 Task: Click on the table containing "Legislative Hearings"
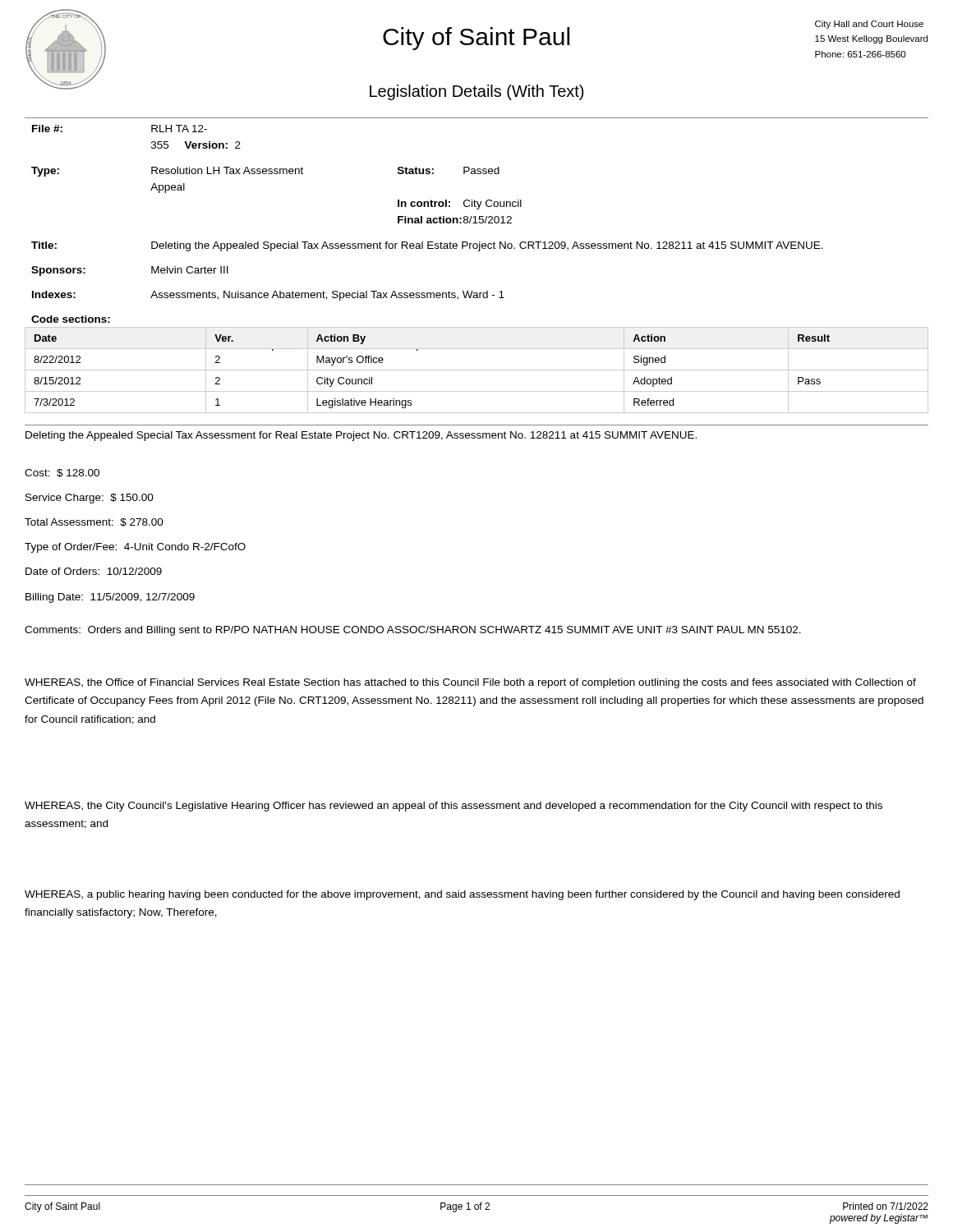point(476,370)
